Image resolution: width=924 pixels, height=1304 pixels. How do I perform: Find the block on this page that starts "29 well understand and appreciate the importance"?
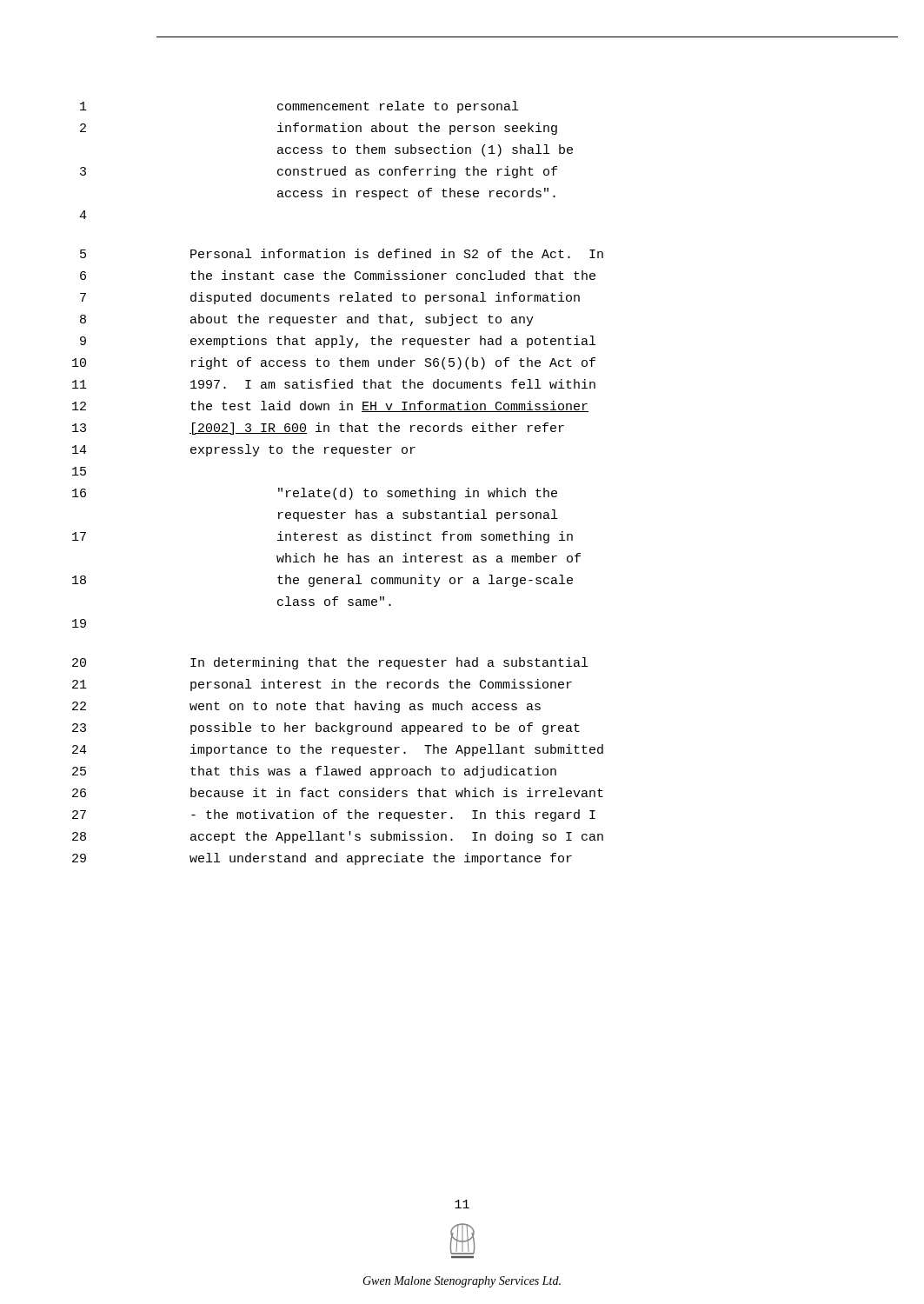312,859
